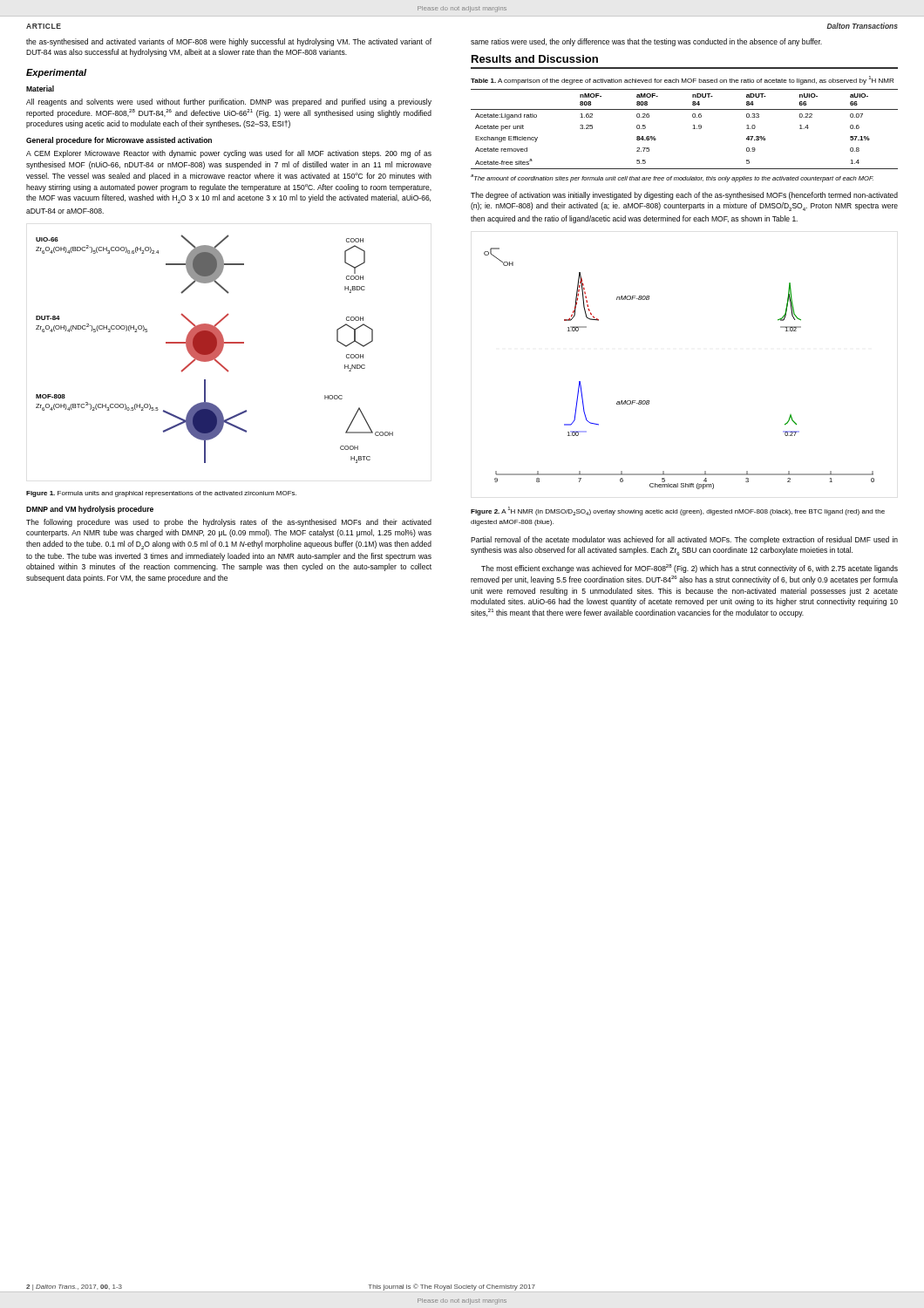Locate the text block containing "the as-synthesised and"
The width and height of the screenshot is (924, 1308).
point(229,47)
